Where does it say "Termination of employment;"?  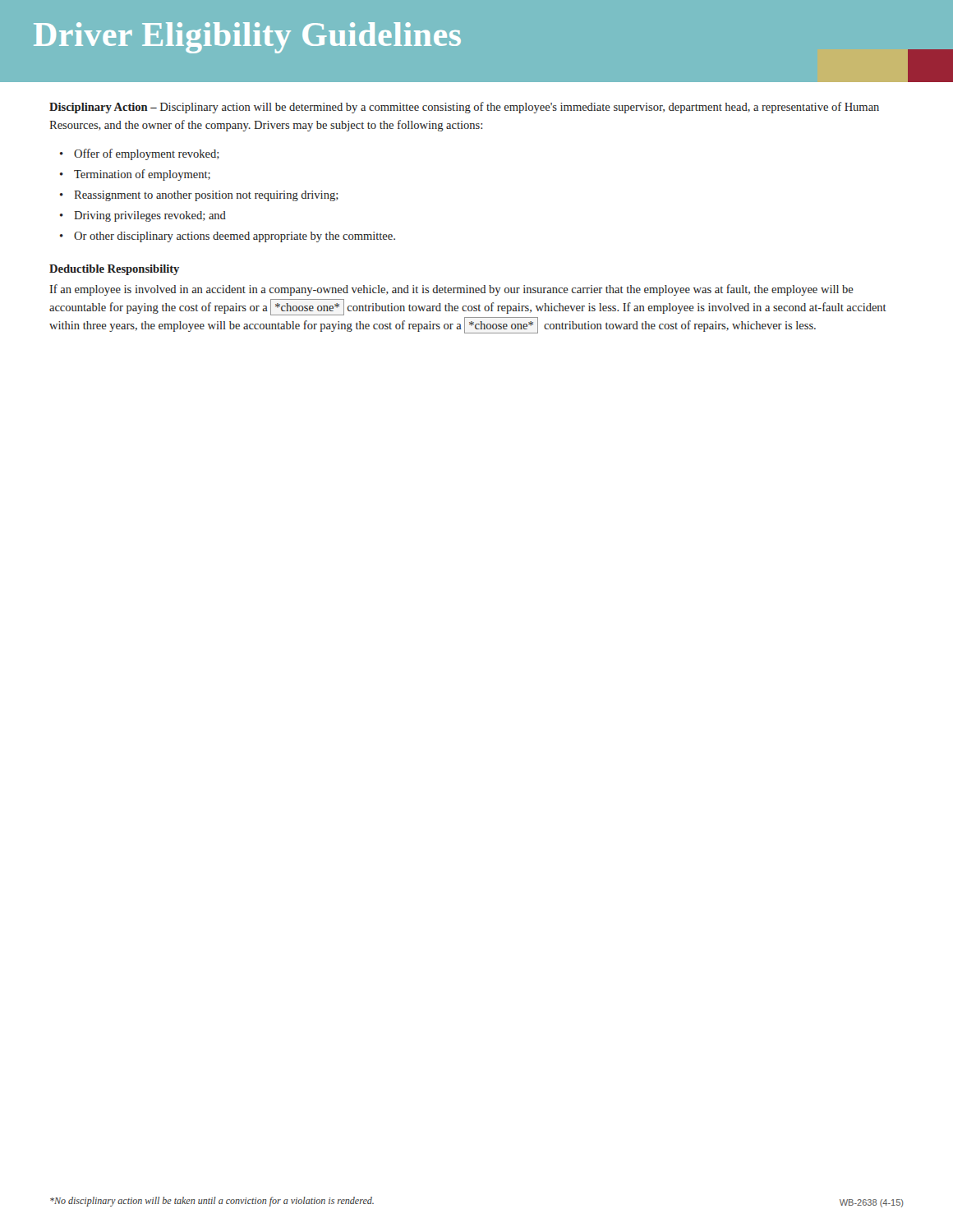click(x=142, y=174)
